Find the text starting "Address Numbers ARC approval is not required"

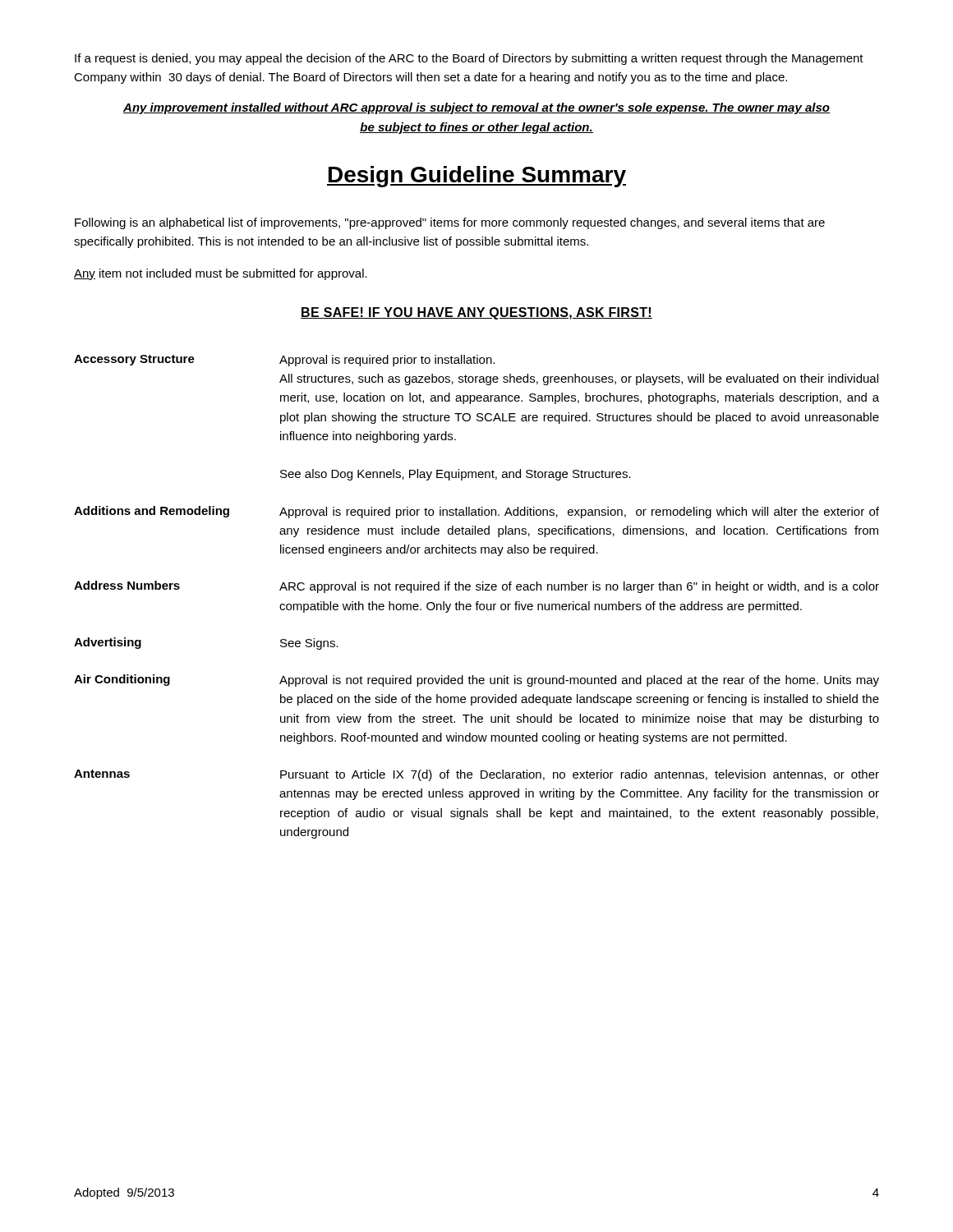(x=476, y=596)
